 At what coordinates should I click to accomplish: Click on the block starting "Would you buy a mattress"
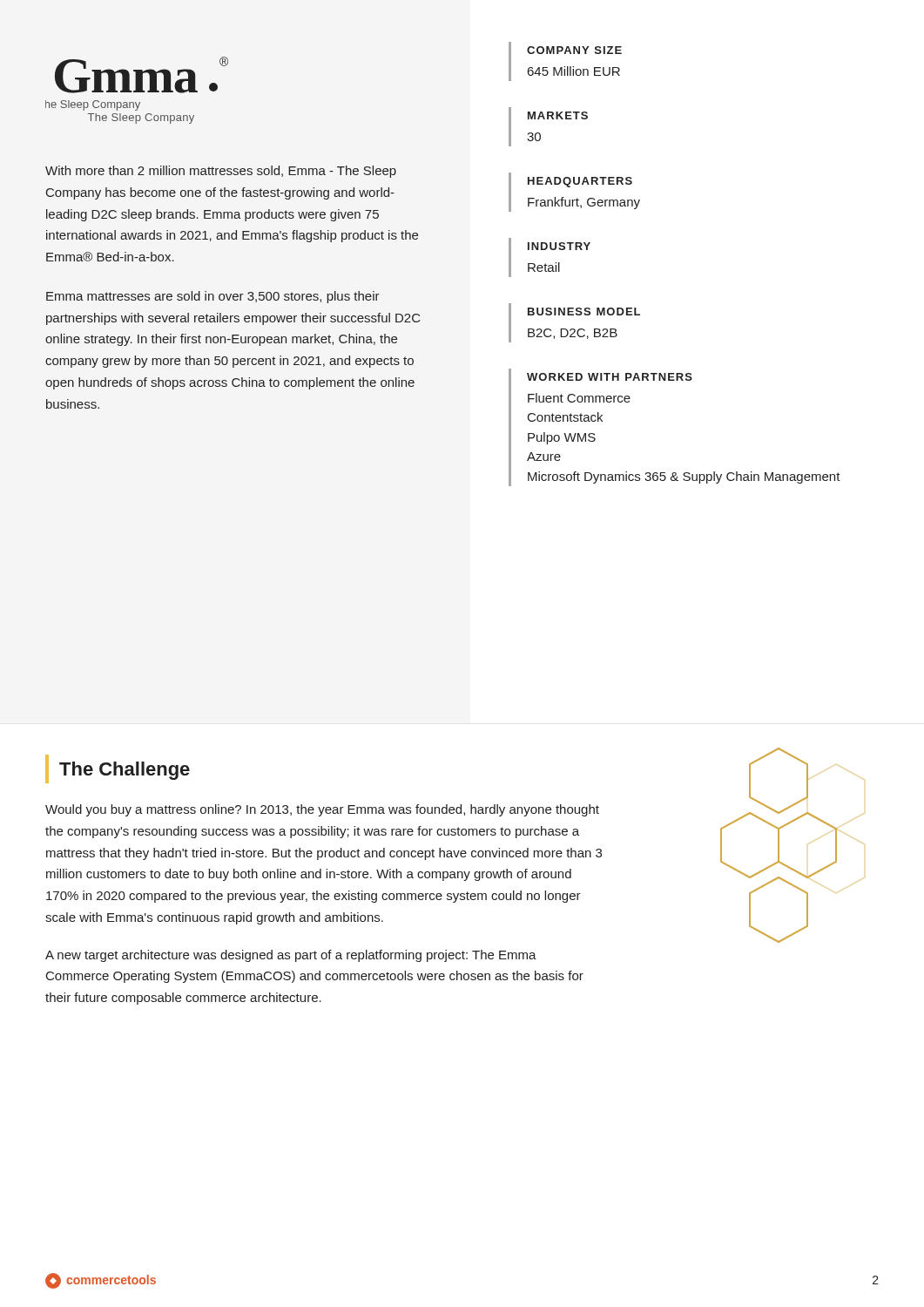pyautogui.click(x=324, y=863)
